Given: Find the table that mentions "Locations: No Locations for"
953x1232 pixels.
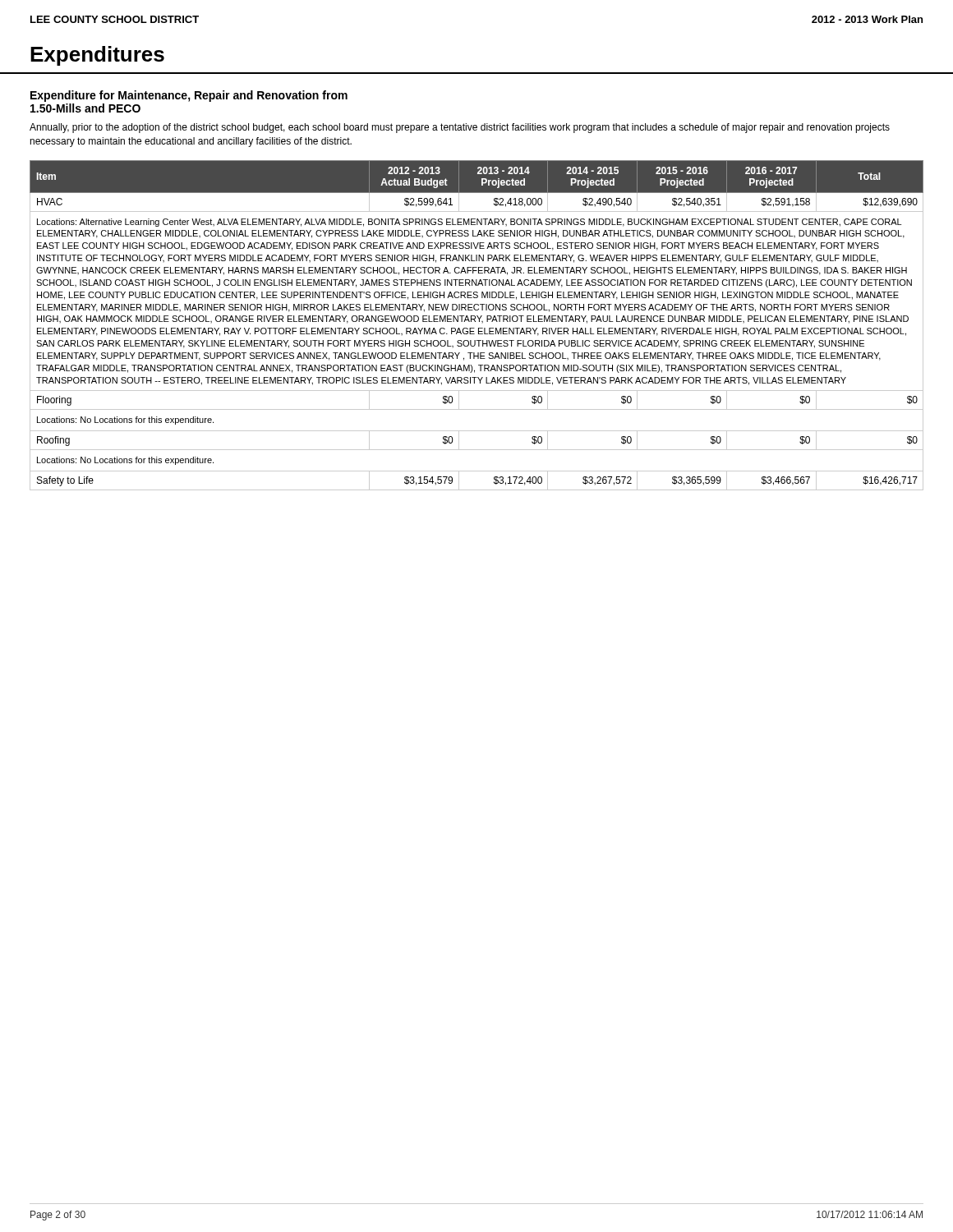Looking at the screenshot, I should point(476,325).
